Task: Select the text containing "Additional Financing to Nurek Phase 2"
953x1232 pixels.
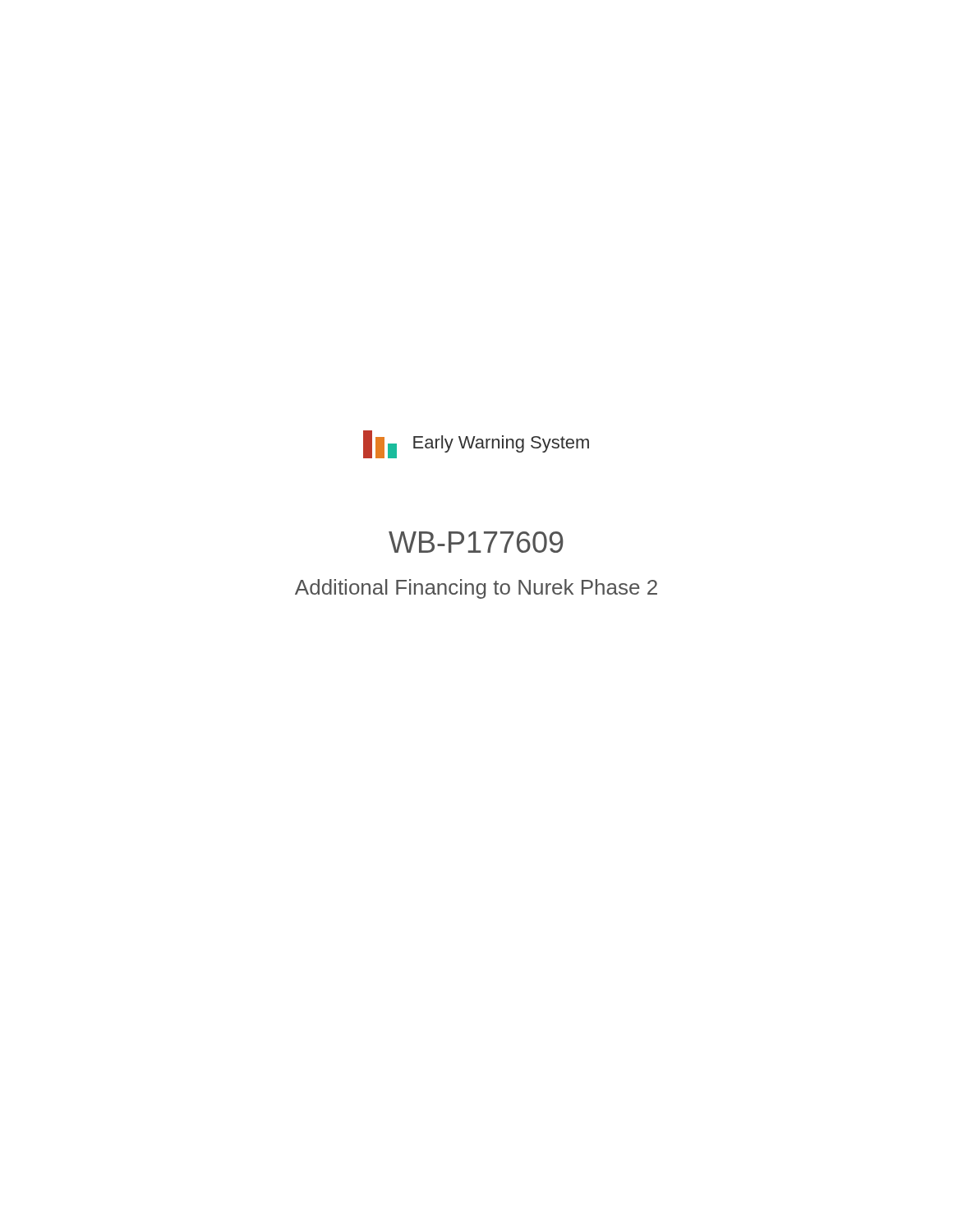Action: (476, 587)
